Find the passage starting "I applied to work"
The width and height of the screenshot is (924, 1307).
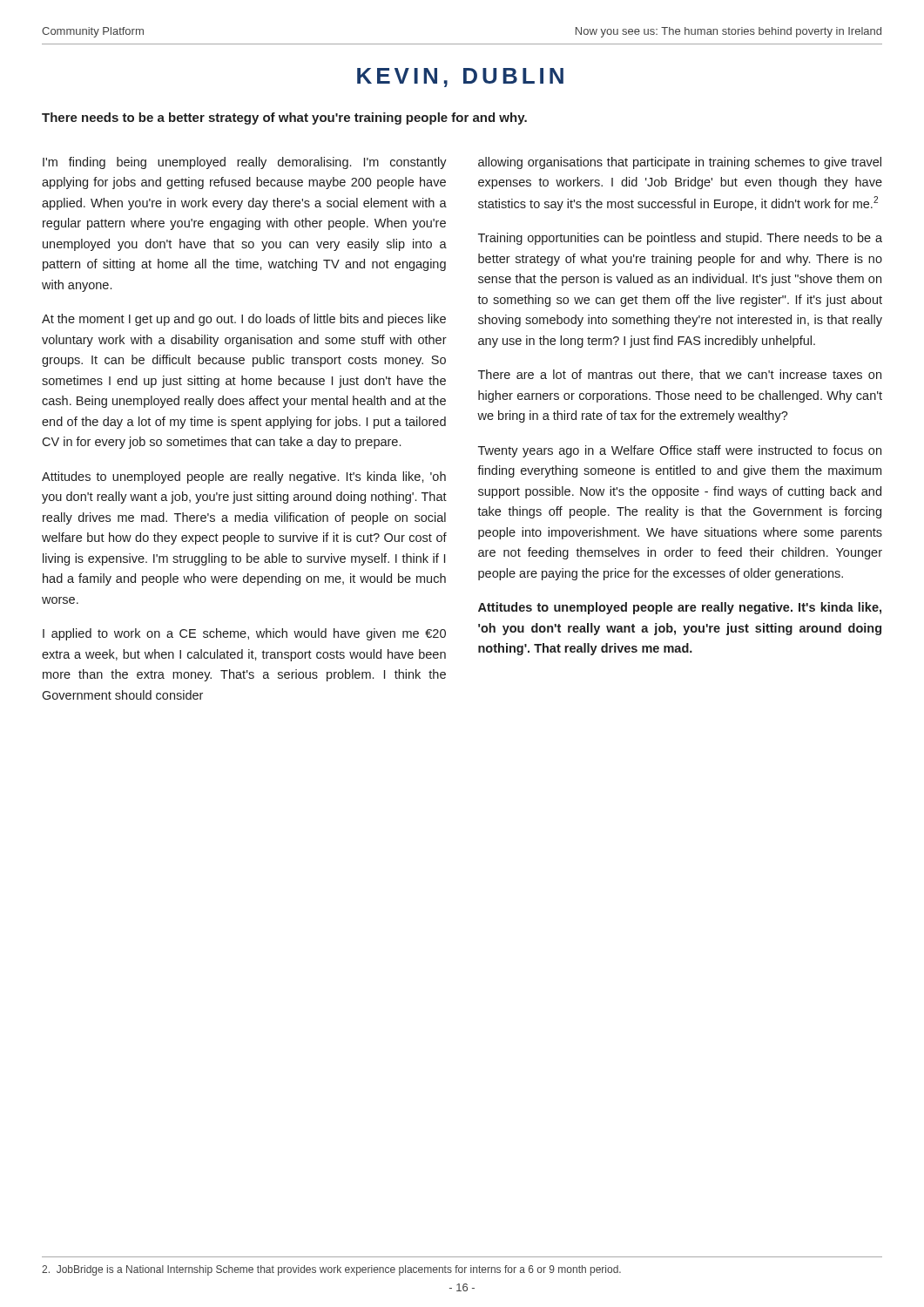(x=244, y=665)
